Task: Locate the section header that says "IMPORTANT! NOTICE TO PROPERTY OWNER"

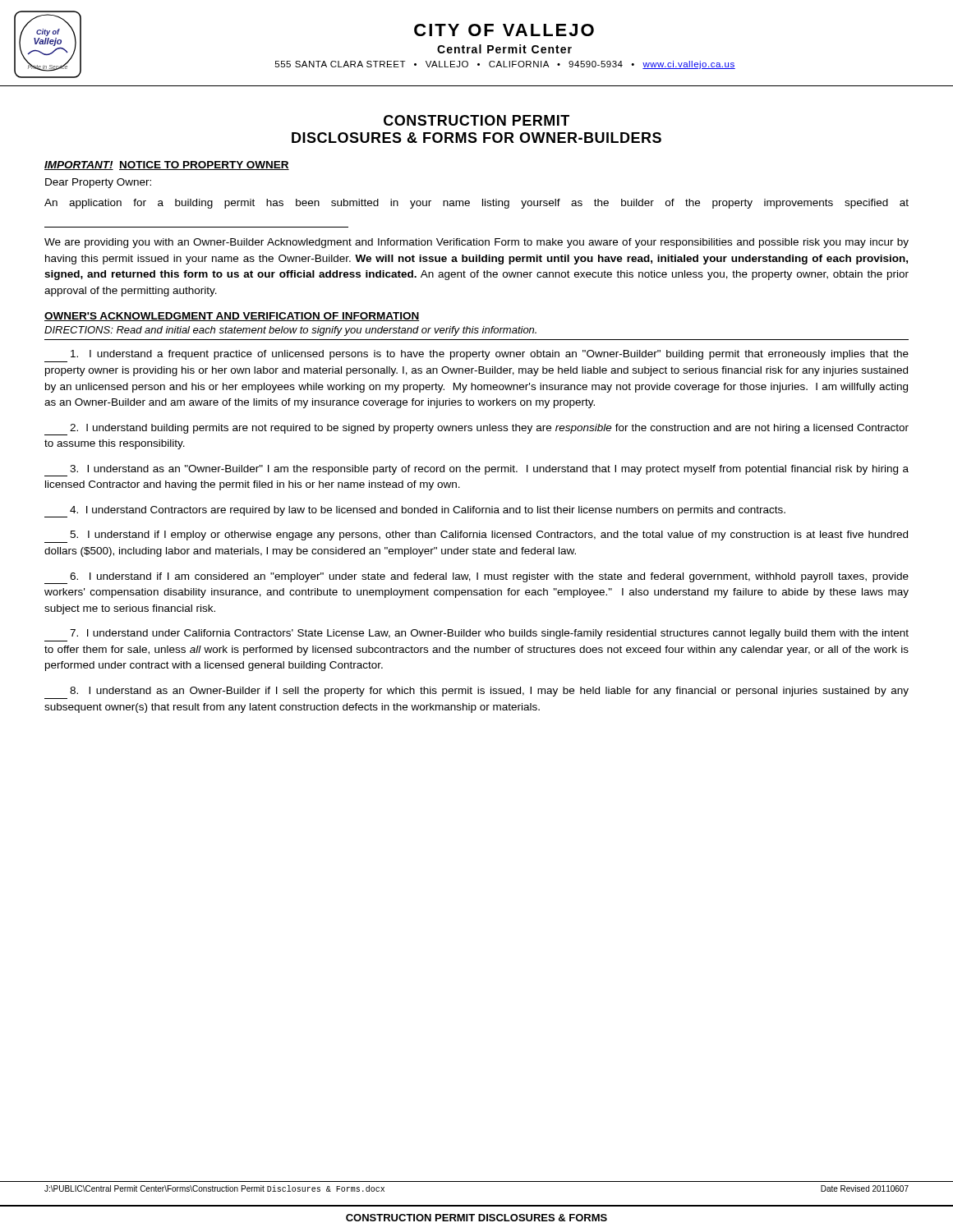Action: click(x=167, y=165)
